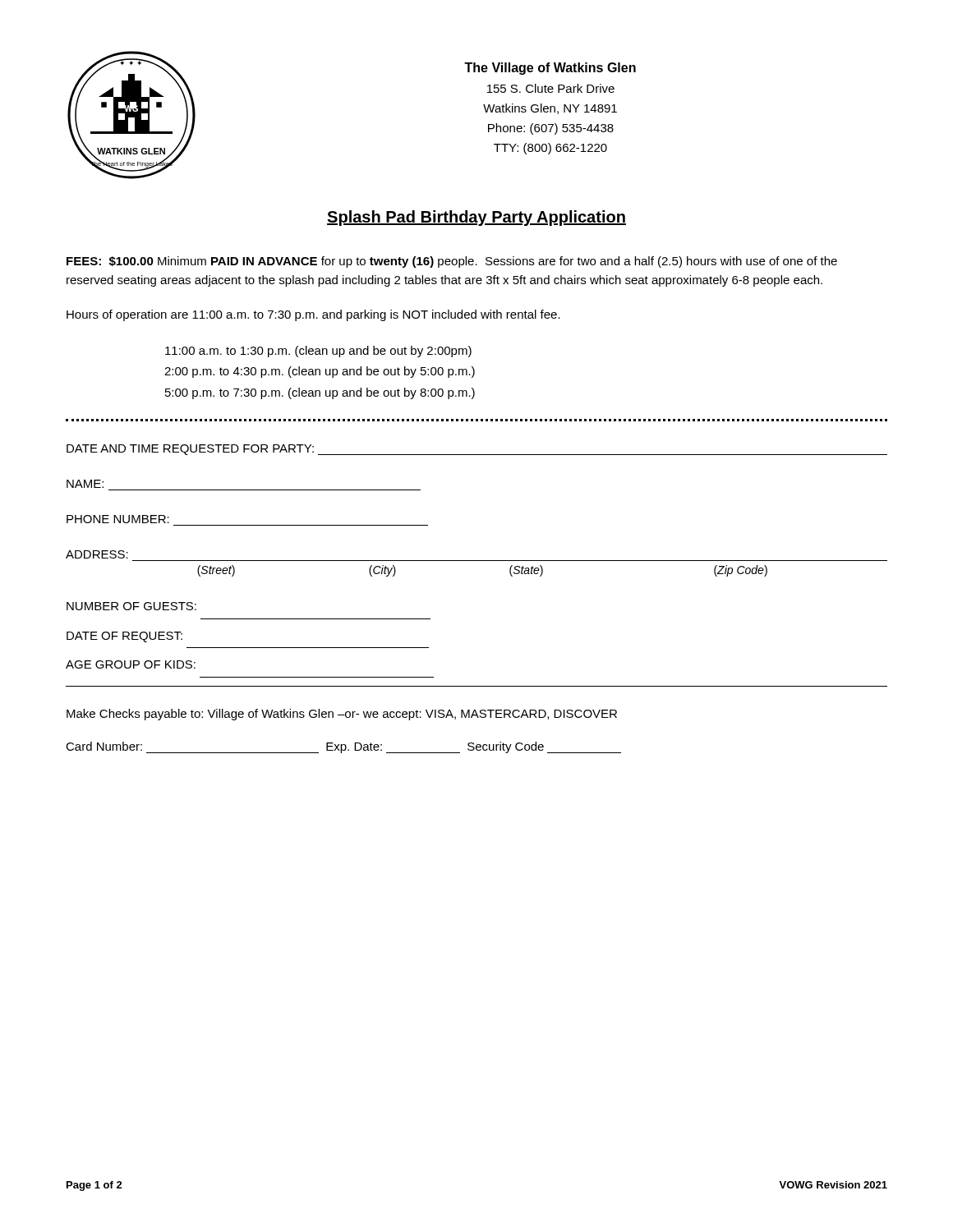Find the title
953x1232 pixels.
click(x=476, y=217)
